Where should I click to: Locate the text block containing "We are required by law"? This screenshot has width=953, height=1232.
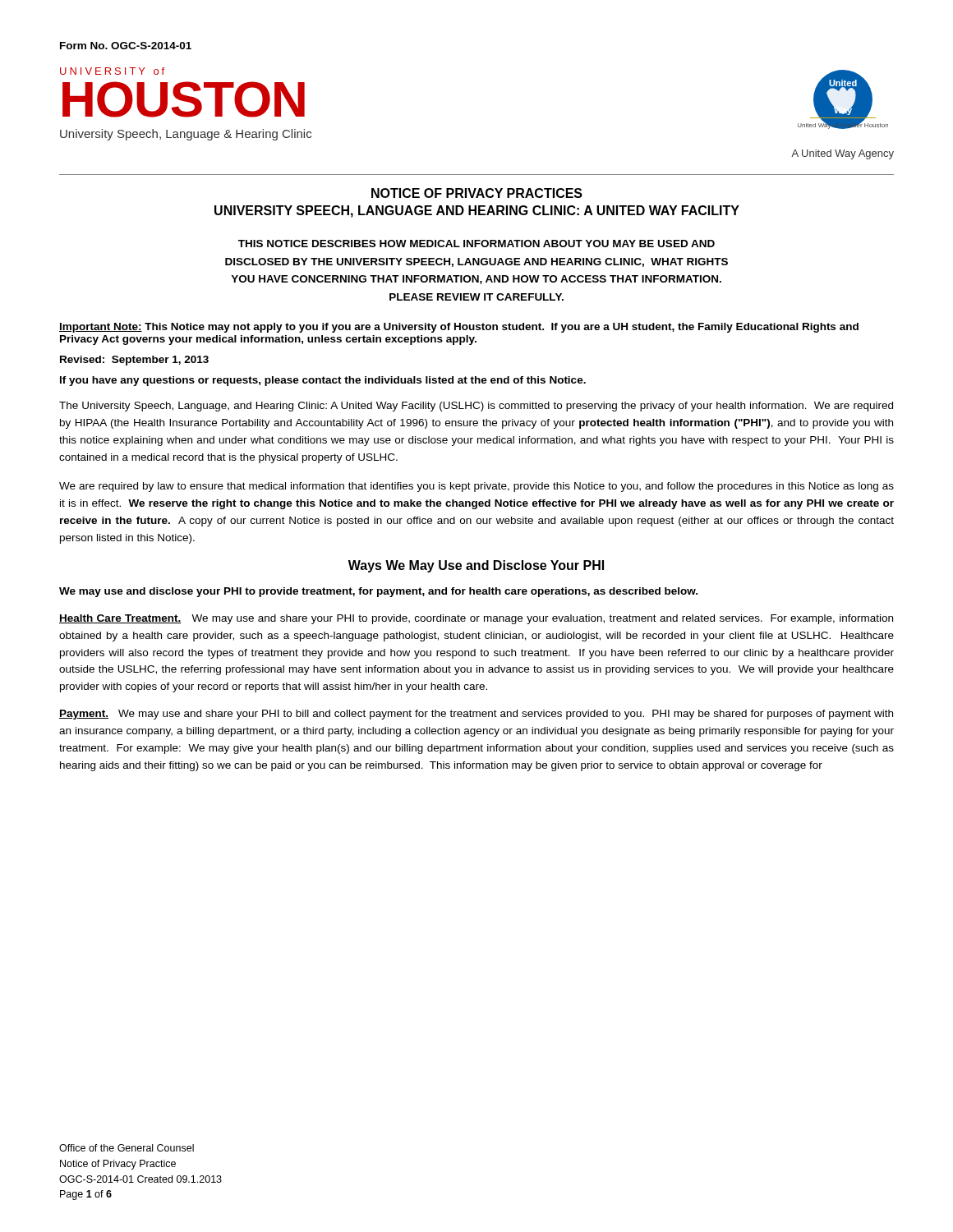[476, 512]
